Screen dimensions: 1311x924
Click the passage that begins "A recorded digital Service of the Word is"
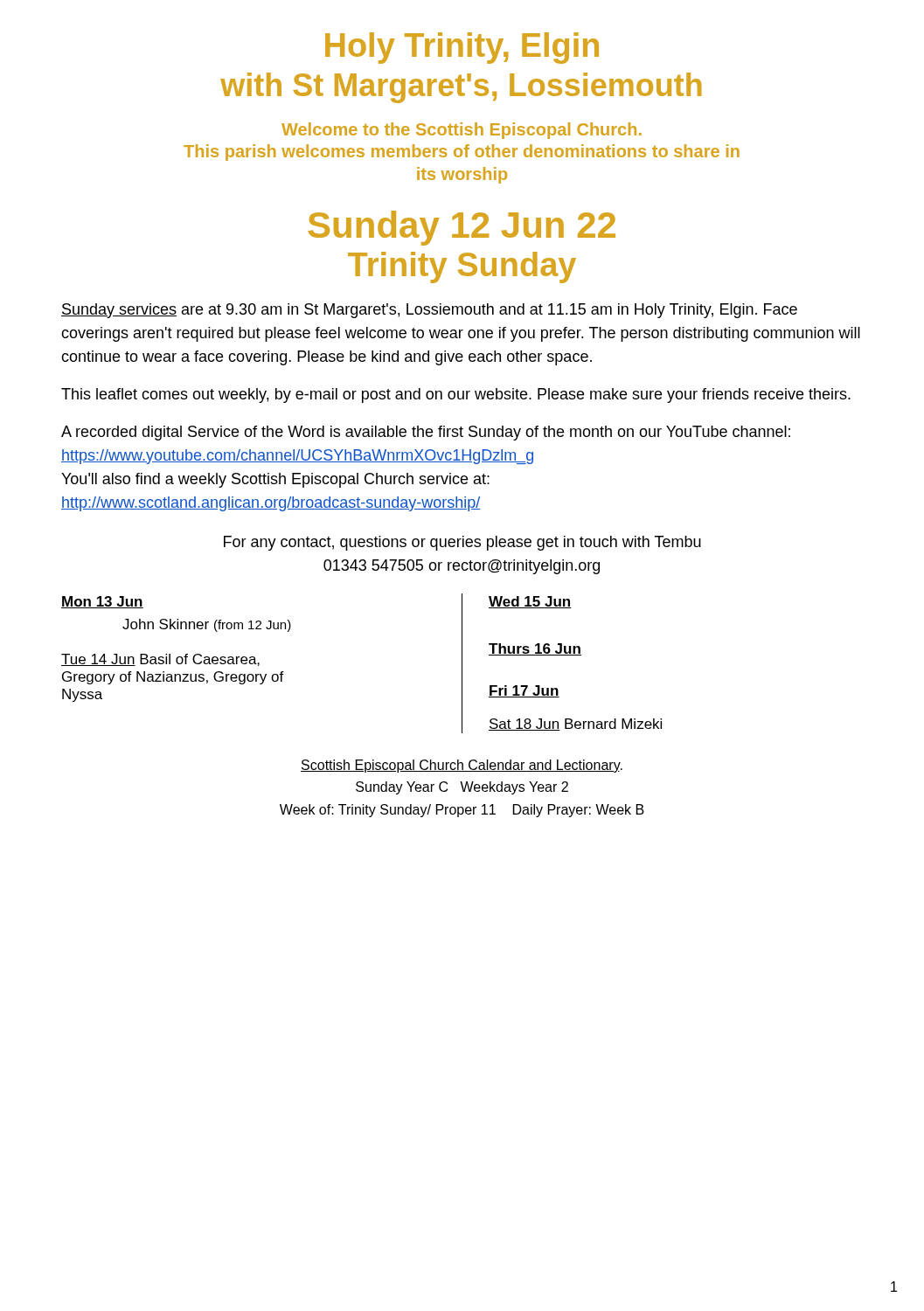tap(426, 467)
